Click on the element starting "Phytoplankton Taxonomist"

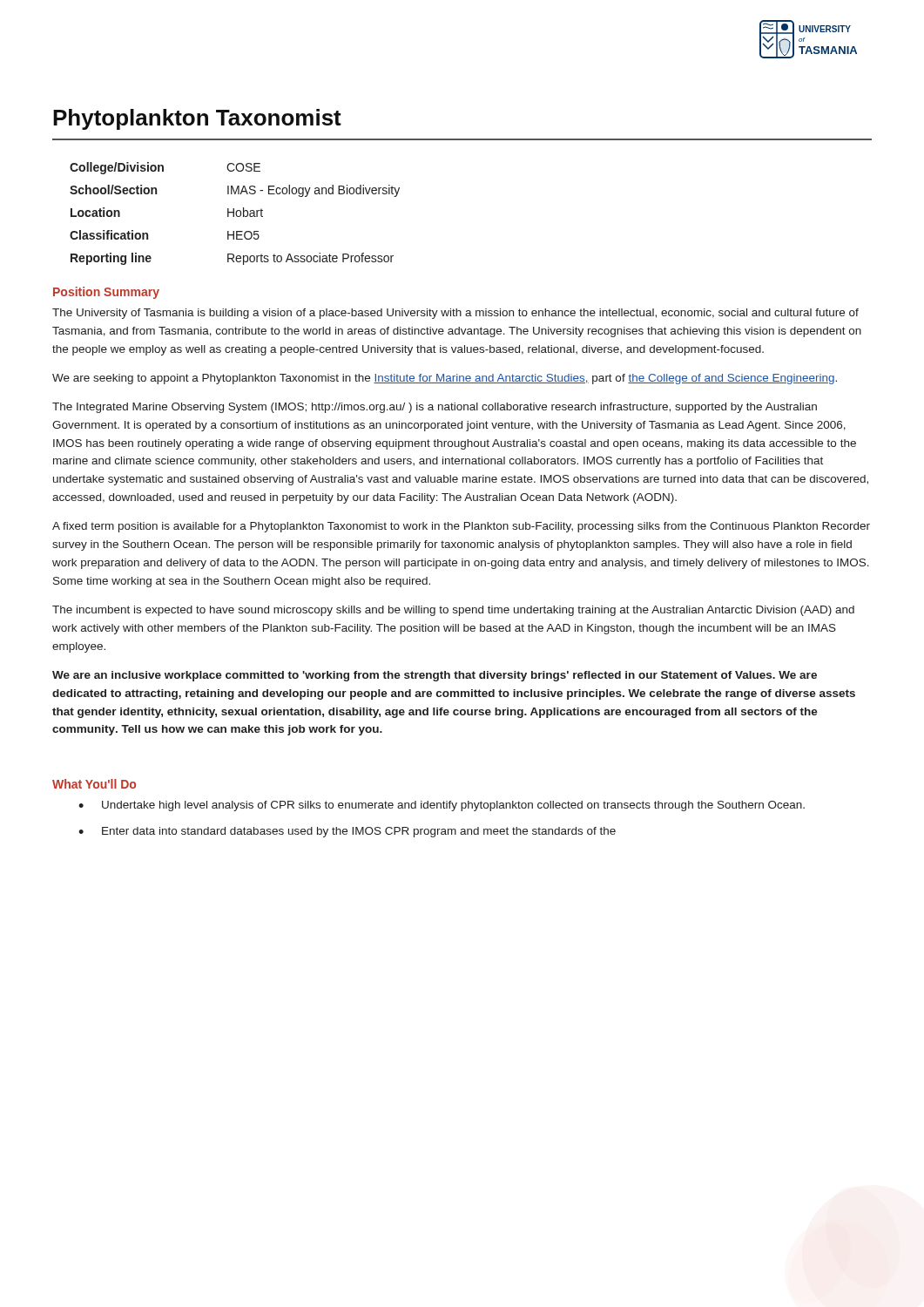click(197, 119)
